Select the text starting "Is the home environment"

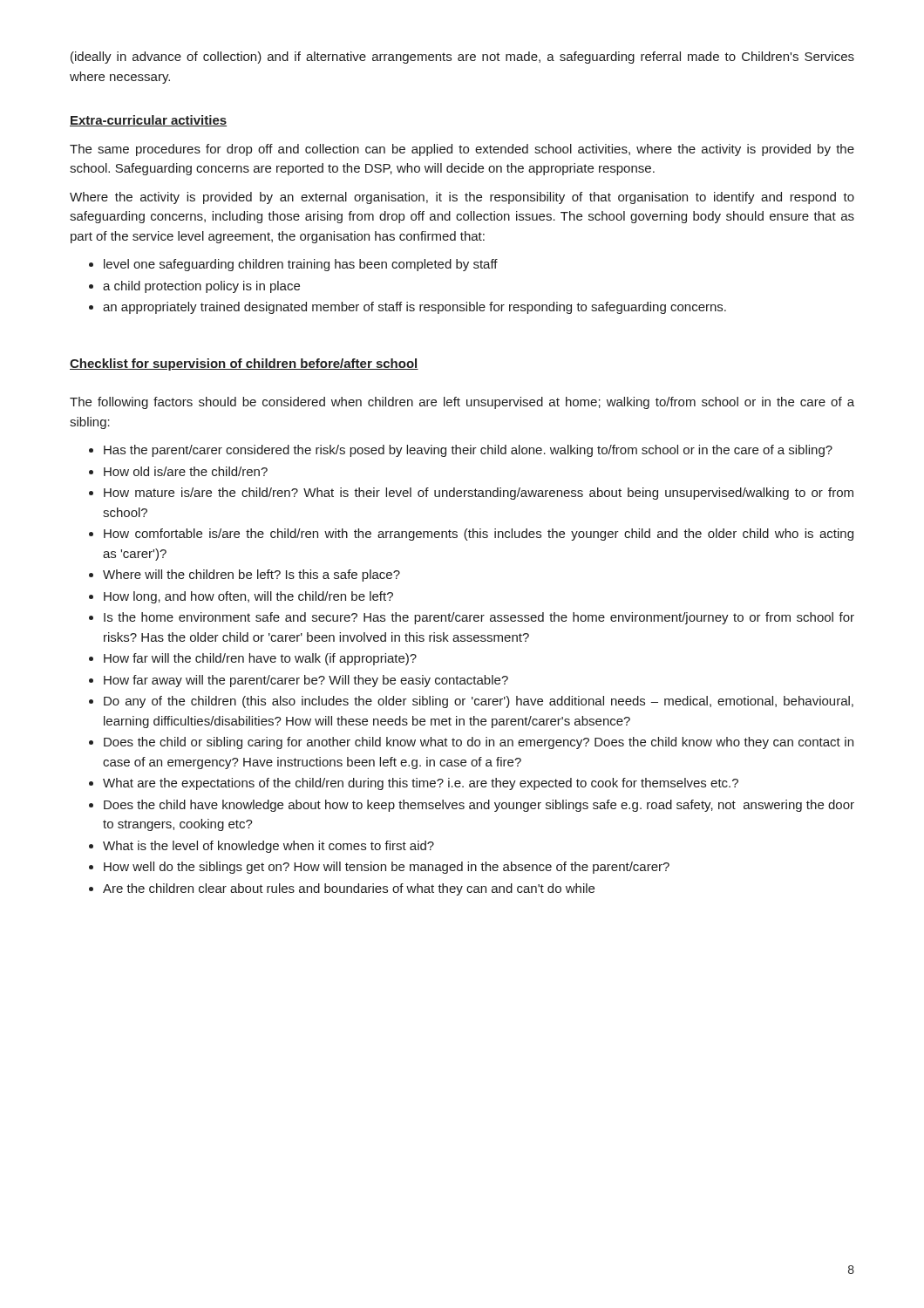coord(479,627)
